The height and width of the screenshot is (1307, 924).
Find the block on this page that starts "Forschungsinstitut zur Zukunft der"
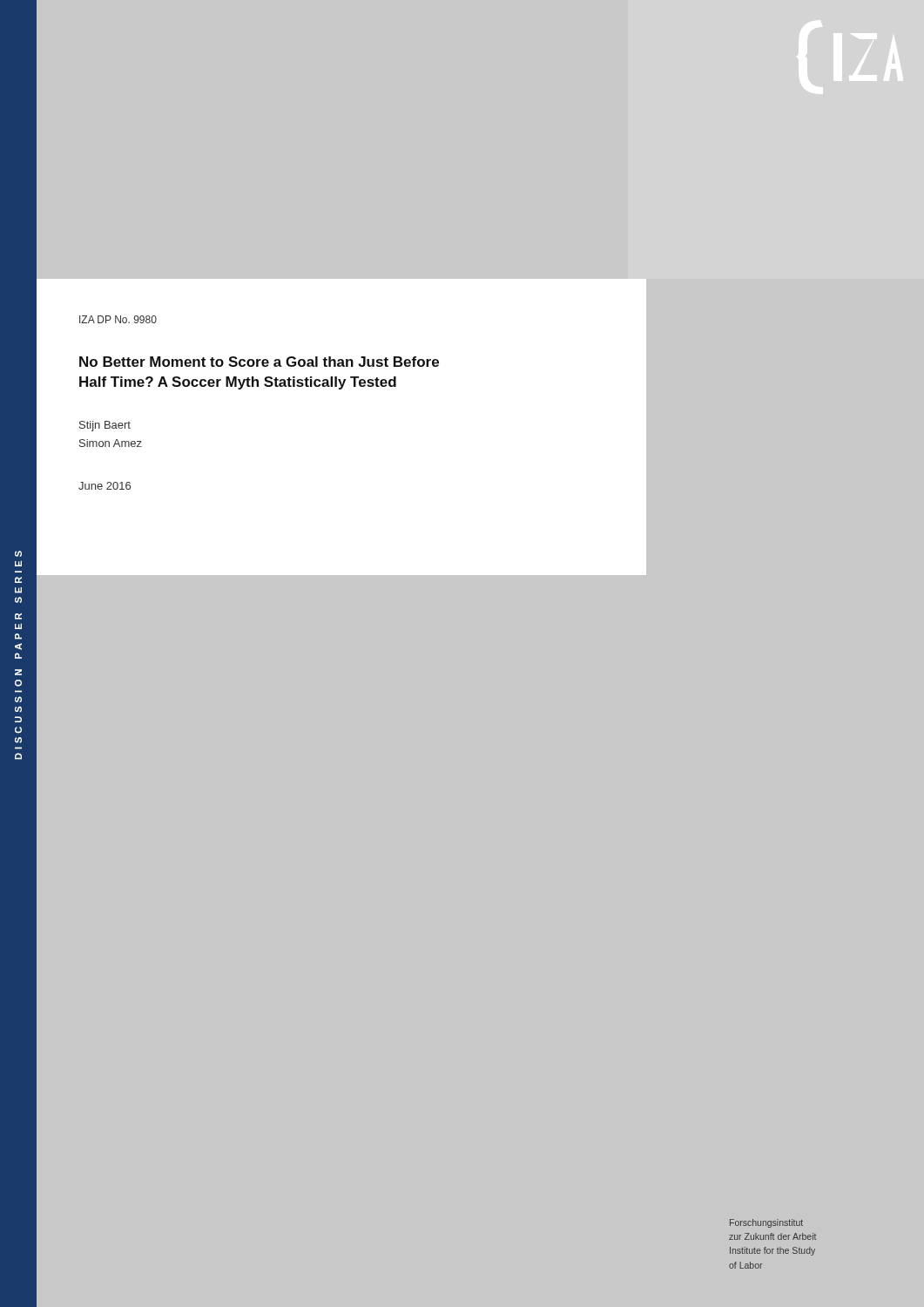773,1244
